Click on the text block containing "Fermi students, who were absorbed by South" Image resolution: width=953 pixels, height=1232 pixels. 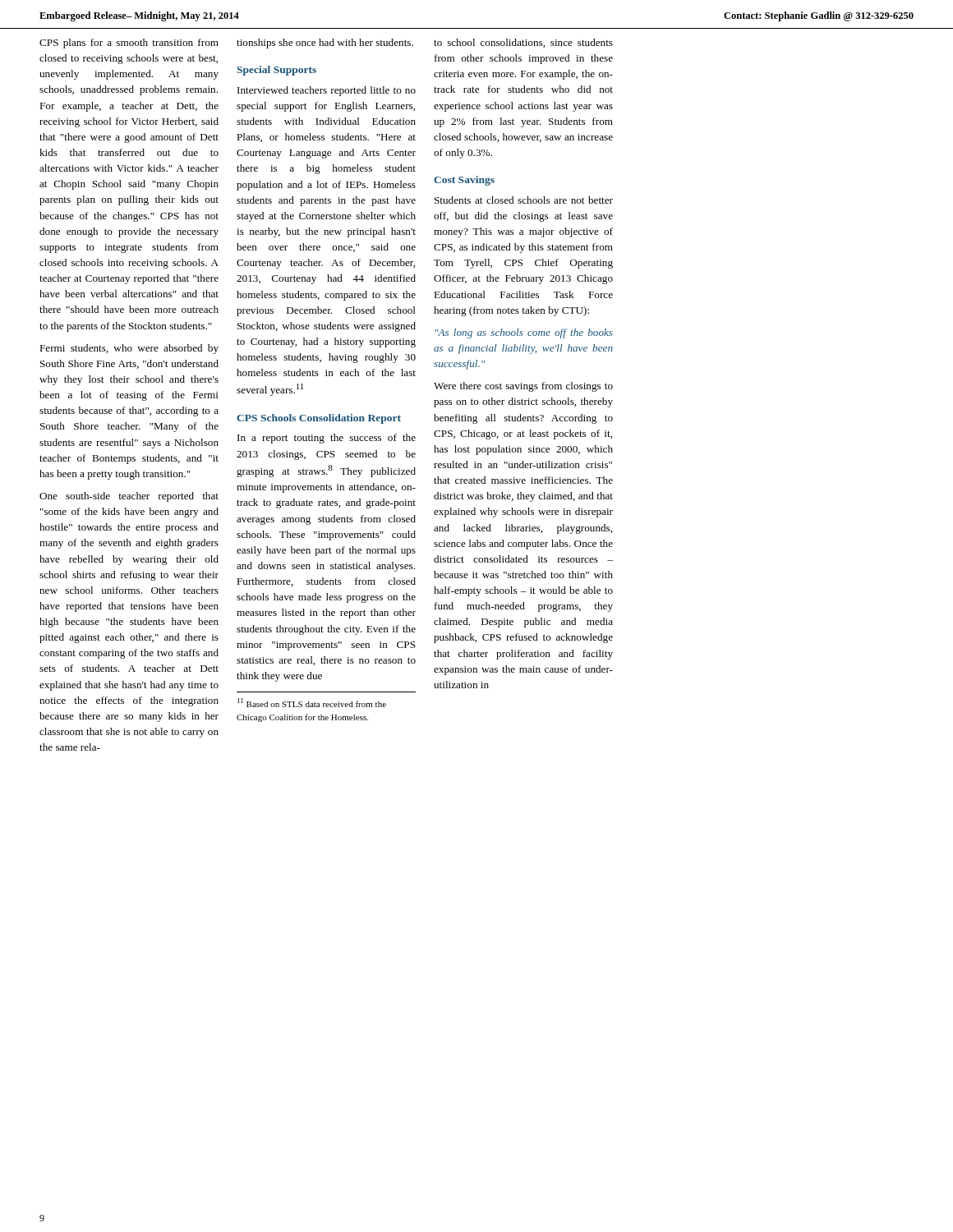pyautogui.click(x=129, y=411)
